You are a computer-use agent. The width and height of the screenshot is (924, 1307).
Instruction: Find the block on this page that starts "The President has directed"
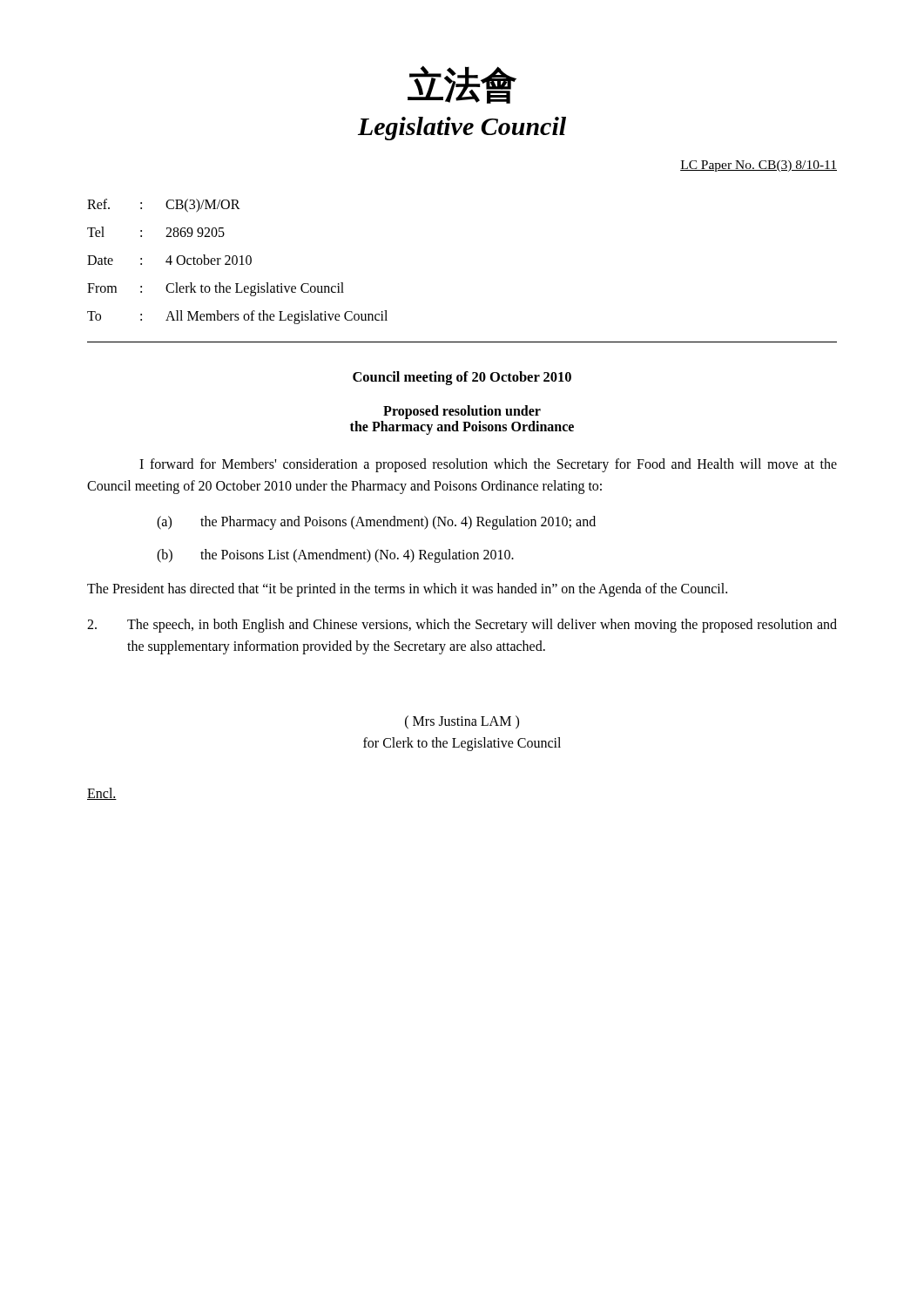tap(408, 589)
